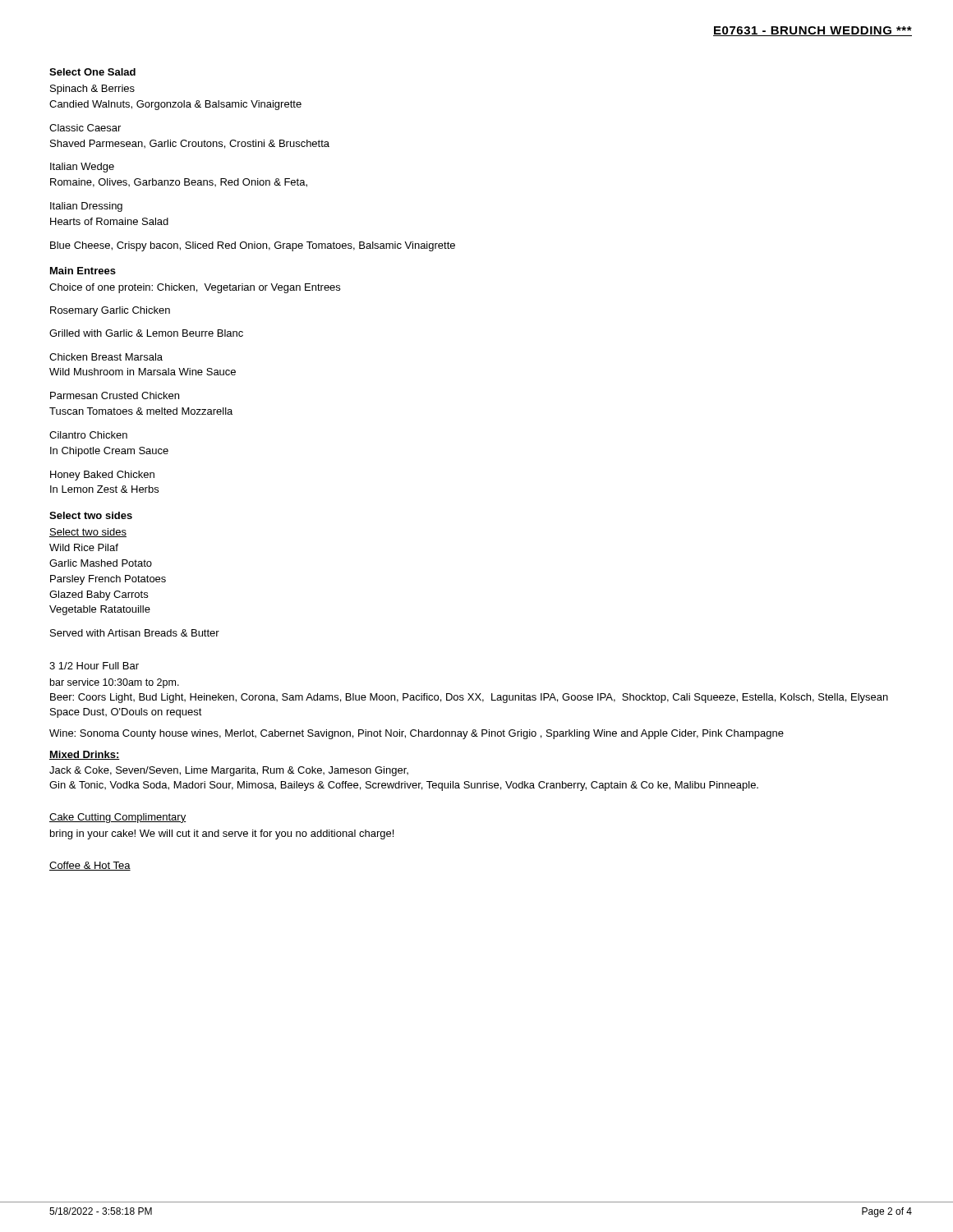Where does it say "3 1/2 Hour Full Bar"?
The image size is (953, 1232).
[x=94, y=665]
